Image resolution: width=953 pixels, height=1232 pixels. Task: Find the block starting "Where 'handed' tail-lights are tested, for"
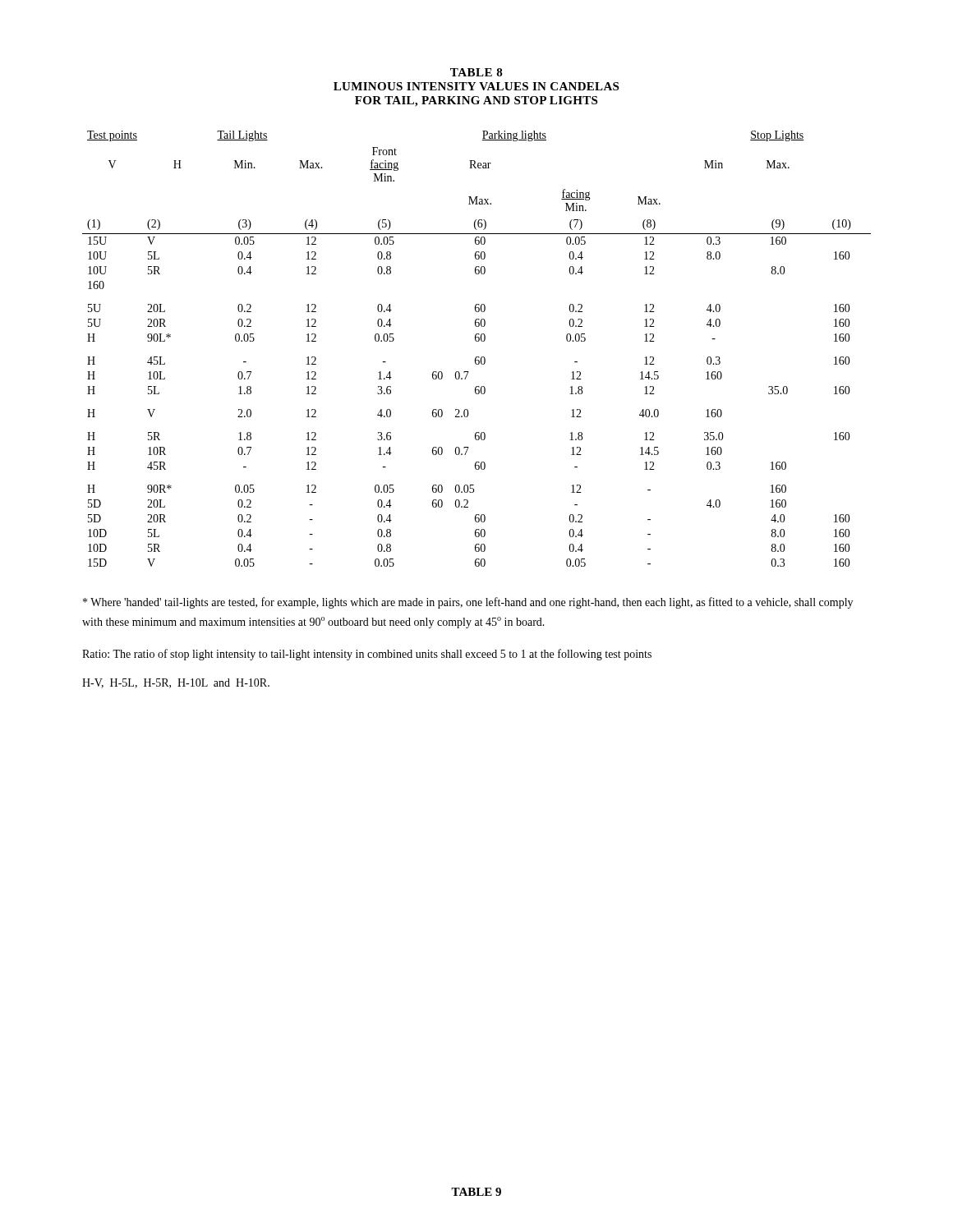coord(468,612)
